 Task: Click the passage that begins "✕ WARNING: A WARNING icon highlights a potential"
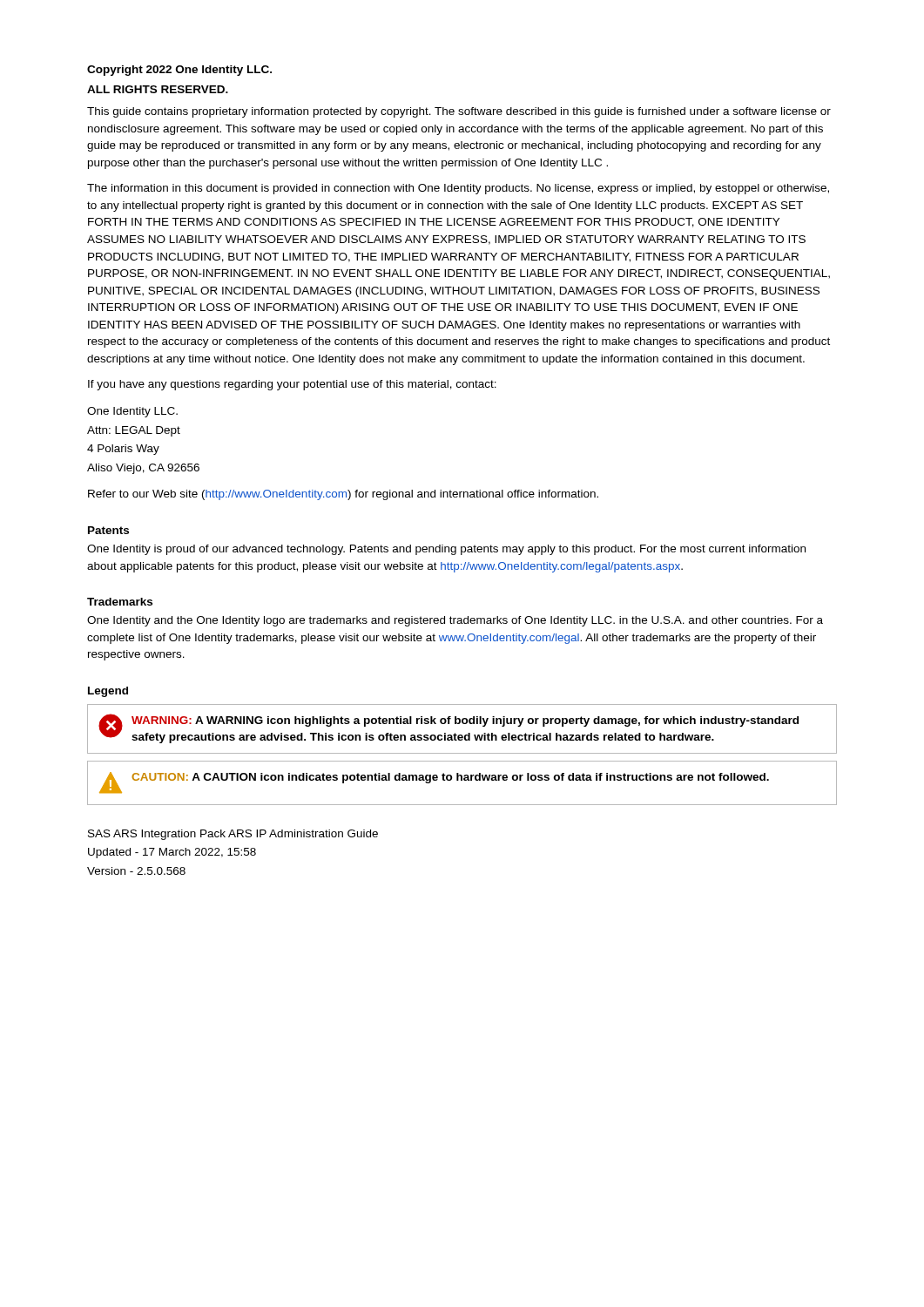(x=462, y=729)
